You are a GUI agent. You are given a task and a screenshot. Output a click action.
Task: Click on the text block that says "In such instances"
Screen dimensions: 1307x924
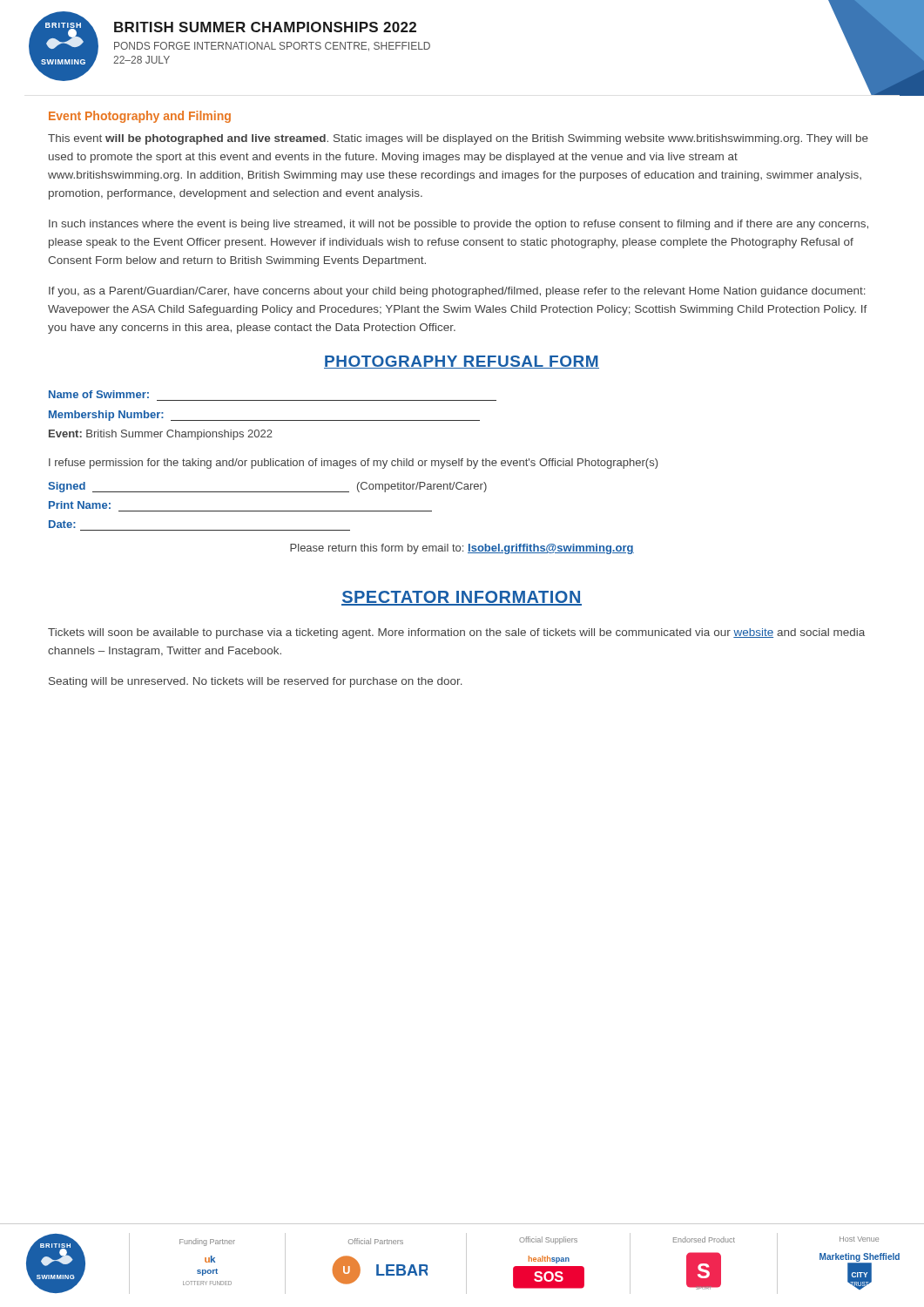459,242
